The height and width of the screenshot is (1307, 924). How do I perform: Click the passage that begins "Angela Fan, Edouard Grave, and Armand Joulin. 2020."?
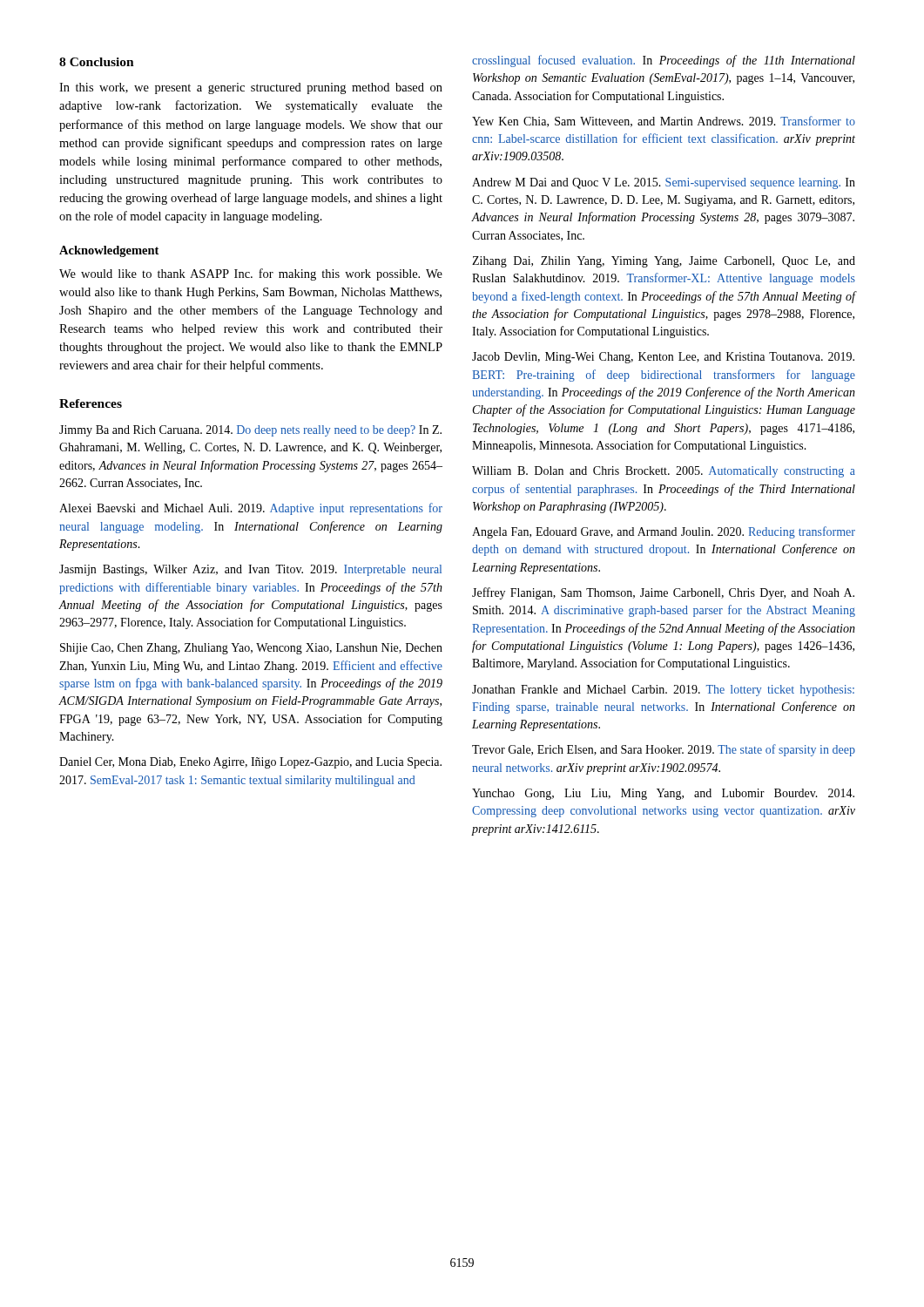(664, 550)
